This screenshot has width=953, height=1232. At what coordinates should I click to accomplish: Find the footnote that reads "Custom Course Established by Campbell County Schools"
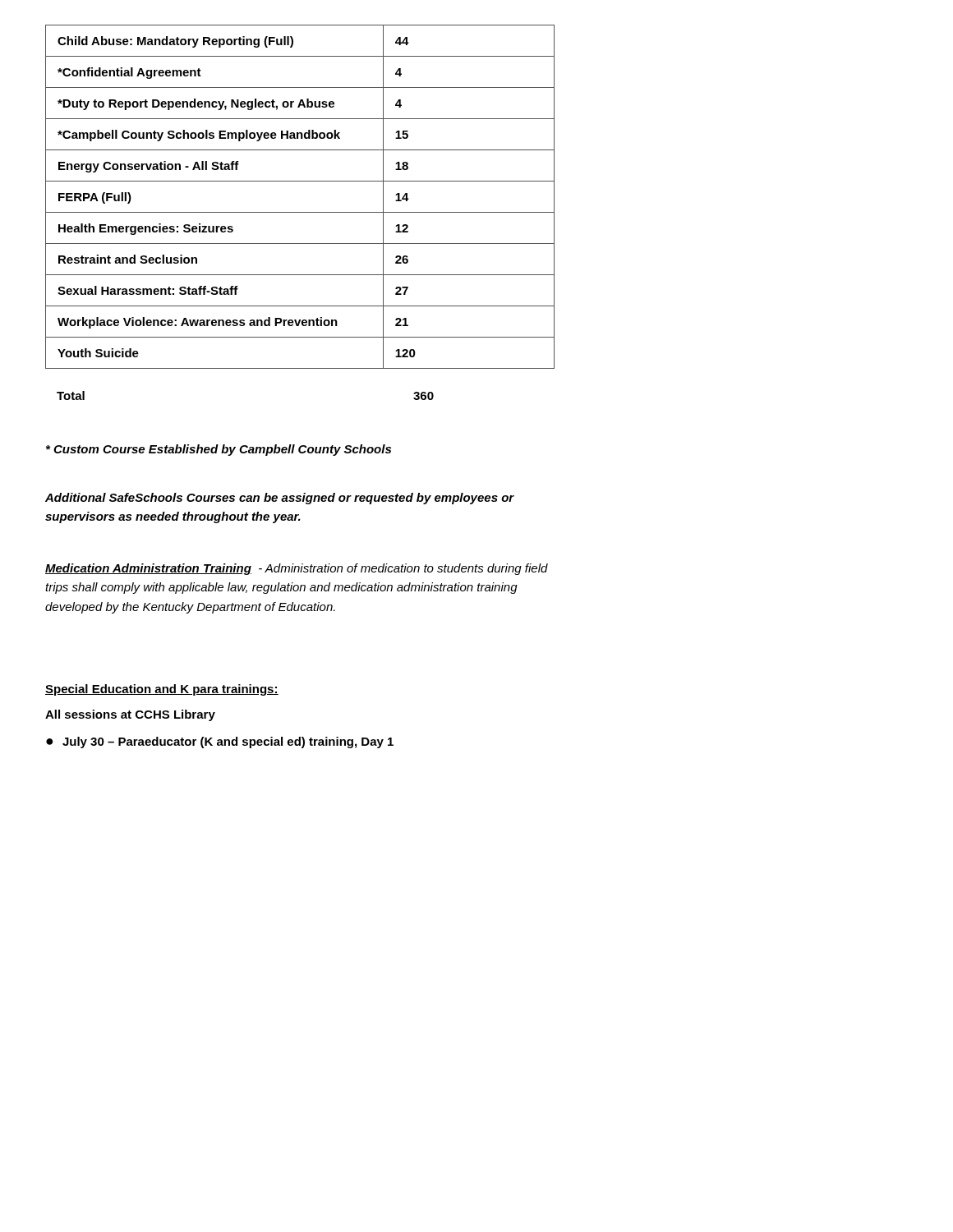[x=218, y=449]
